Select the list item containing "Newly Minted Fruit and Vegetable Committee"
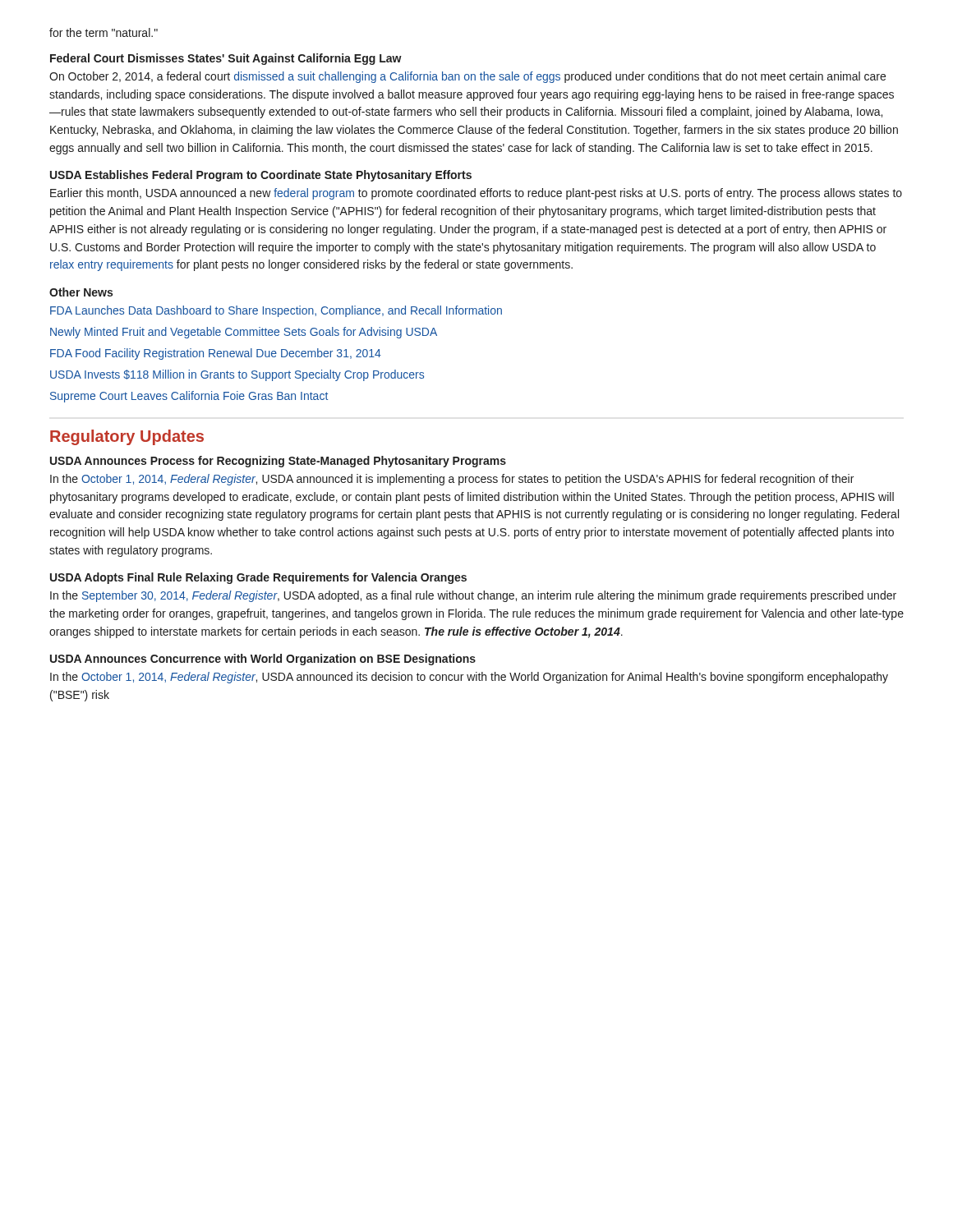This screenshot has height=1232, width=953. [x=243, y=332]
